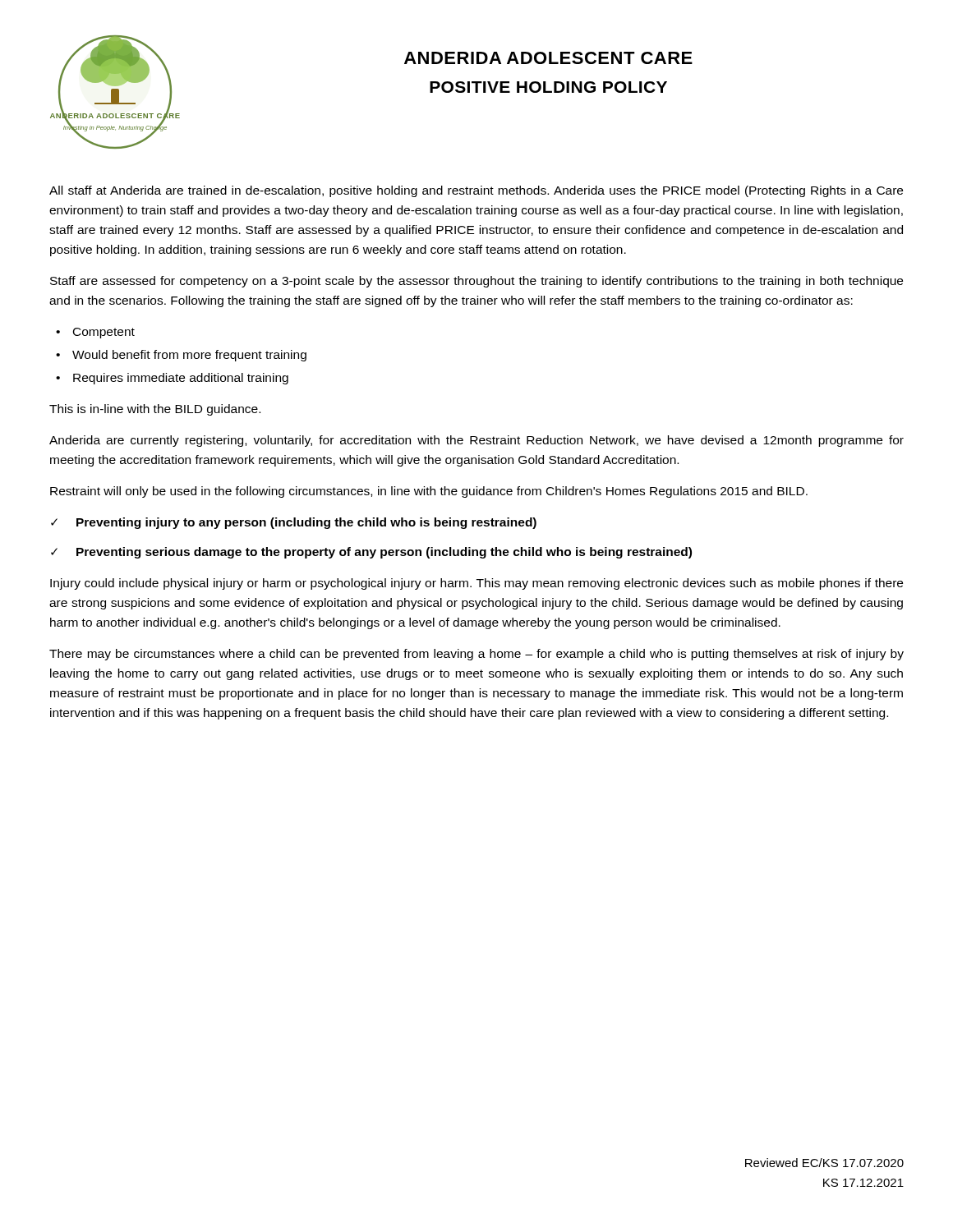Point to the text starting "Preventing serious damage to"
Image resolution: width=953 pixels, height=1232 pixels.
click(x=384, y=552)
